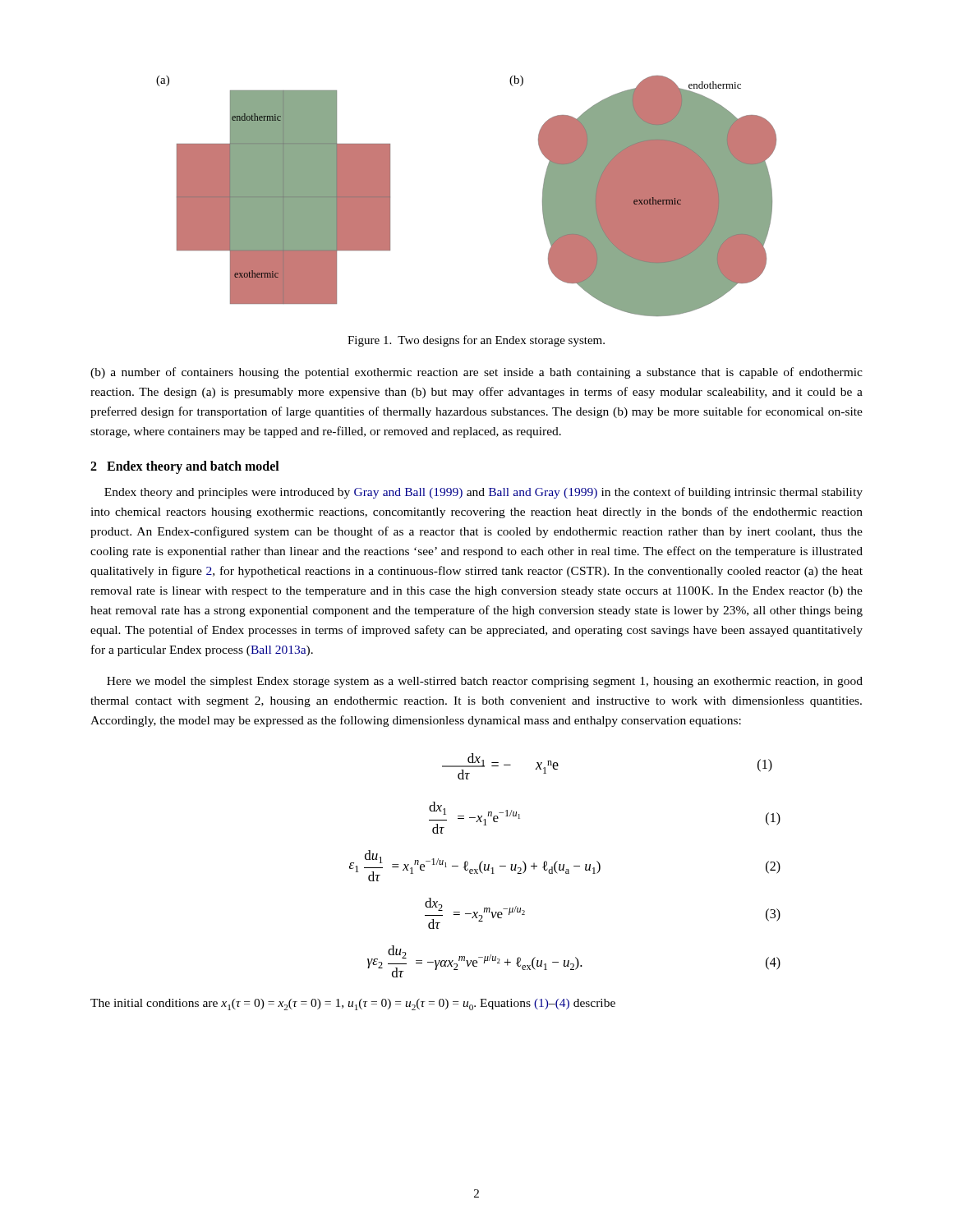Point to the text starting "Endex theory and principles were introduced by"
Image resolution: width=953 pixels, height=1232 pixels.
(476, 571)
